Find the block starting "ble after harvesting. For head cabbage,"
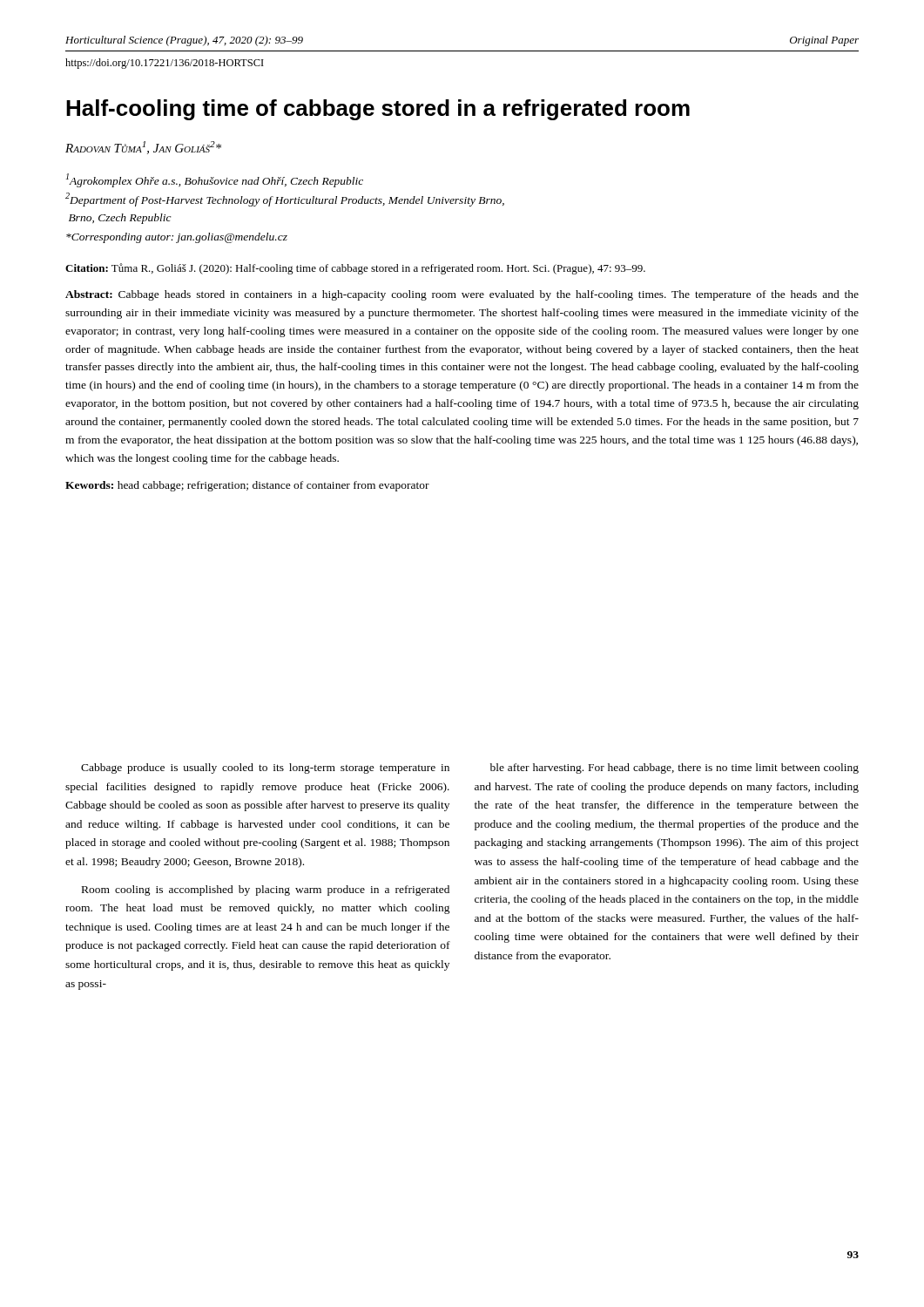 point(666,862)
